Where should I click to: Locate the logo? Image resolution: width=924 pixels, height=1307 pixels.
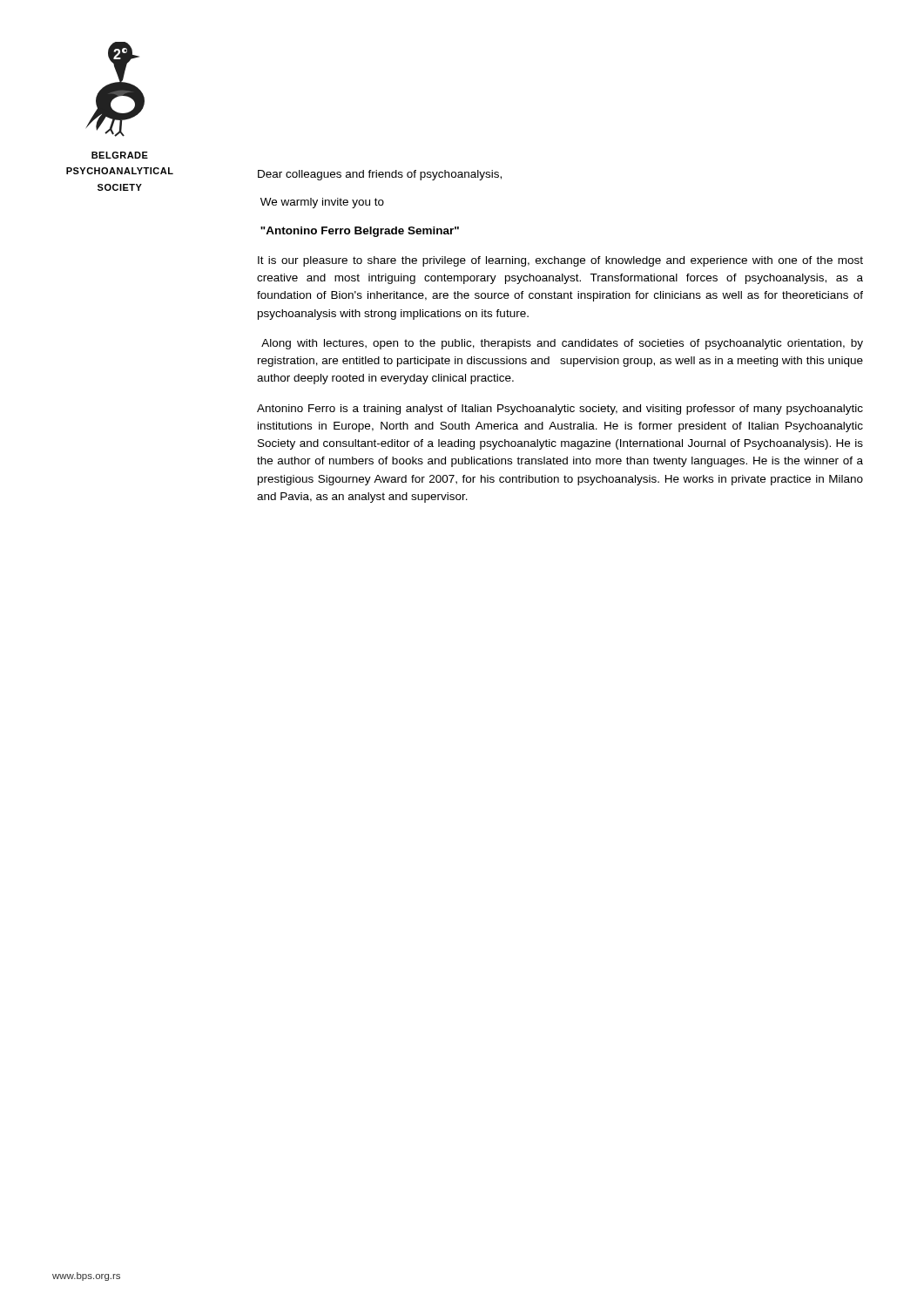click(120, 91)
